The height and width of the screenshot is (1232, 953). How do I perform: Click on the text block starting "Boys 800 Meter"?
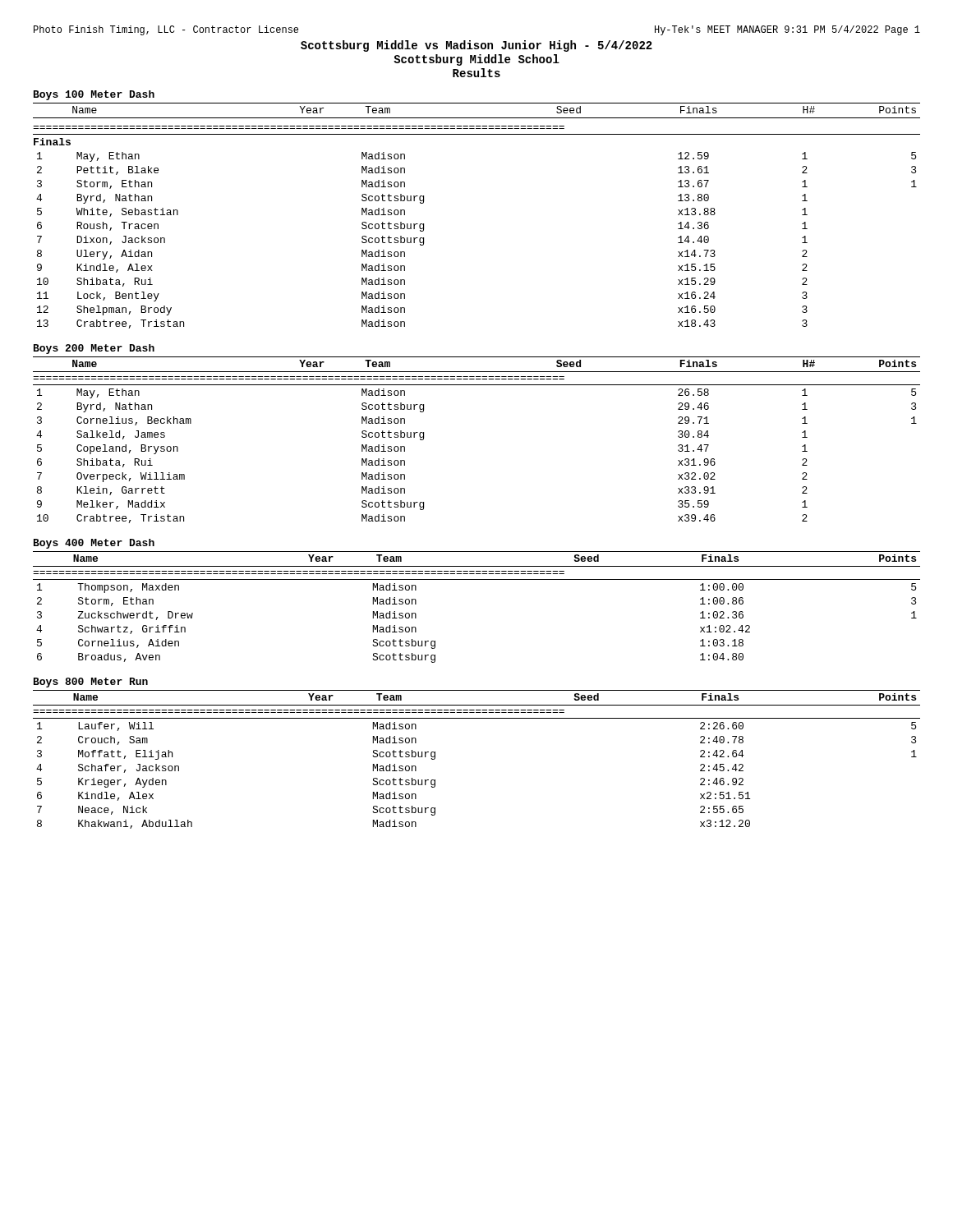(91, 682)
